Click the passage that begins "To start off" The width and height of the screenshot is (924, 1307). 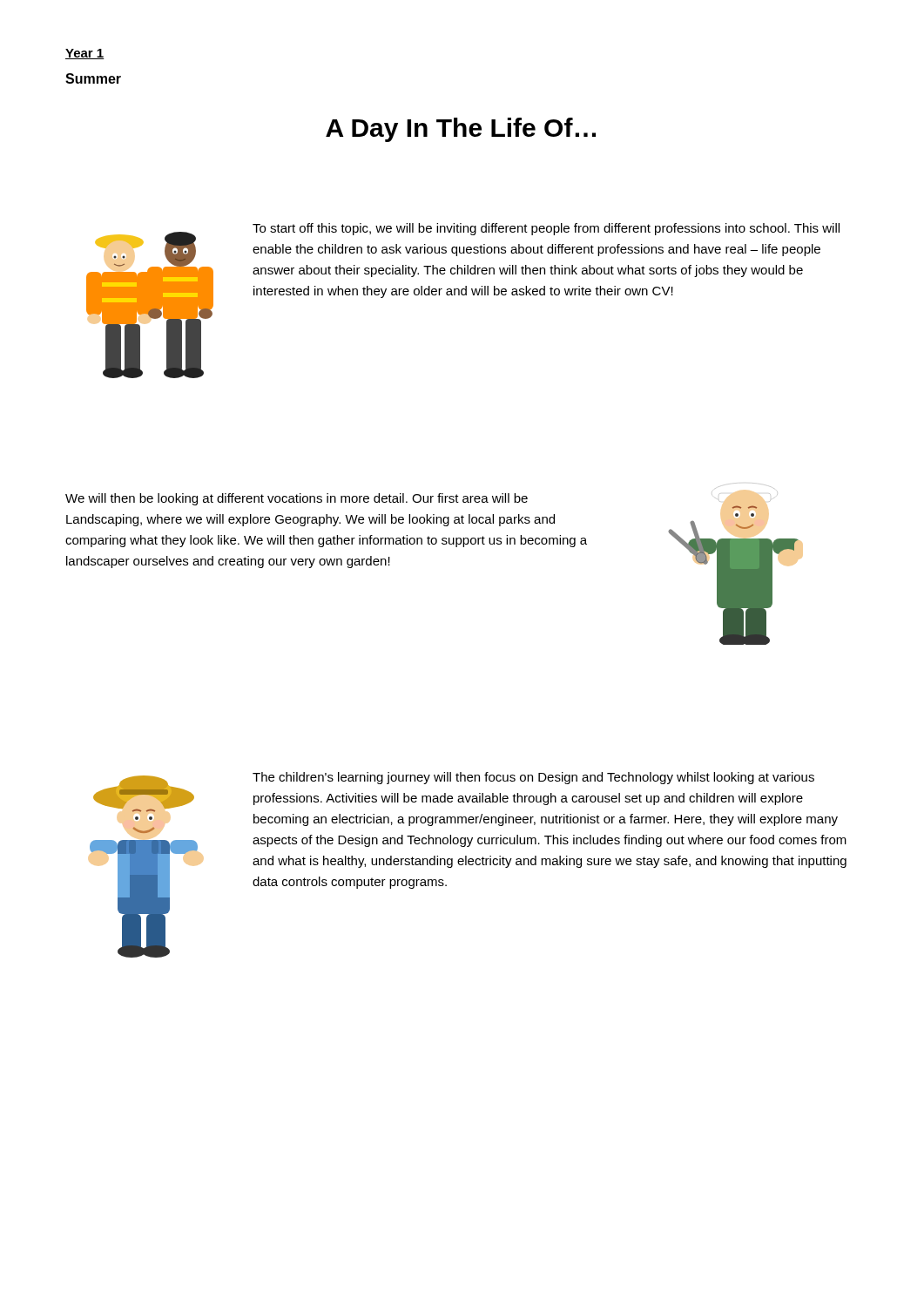click(x=546, y=259)
